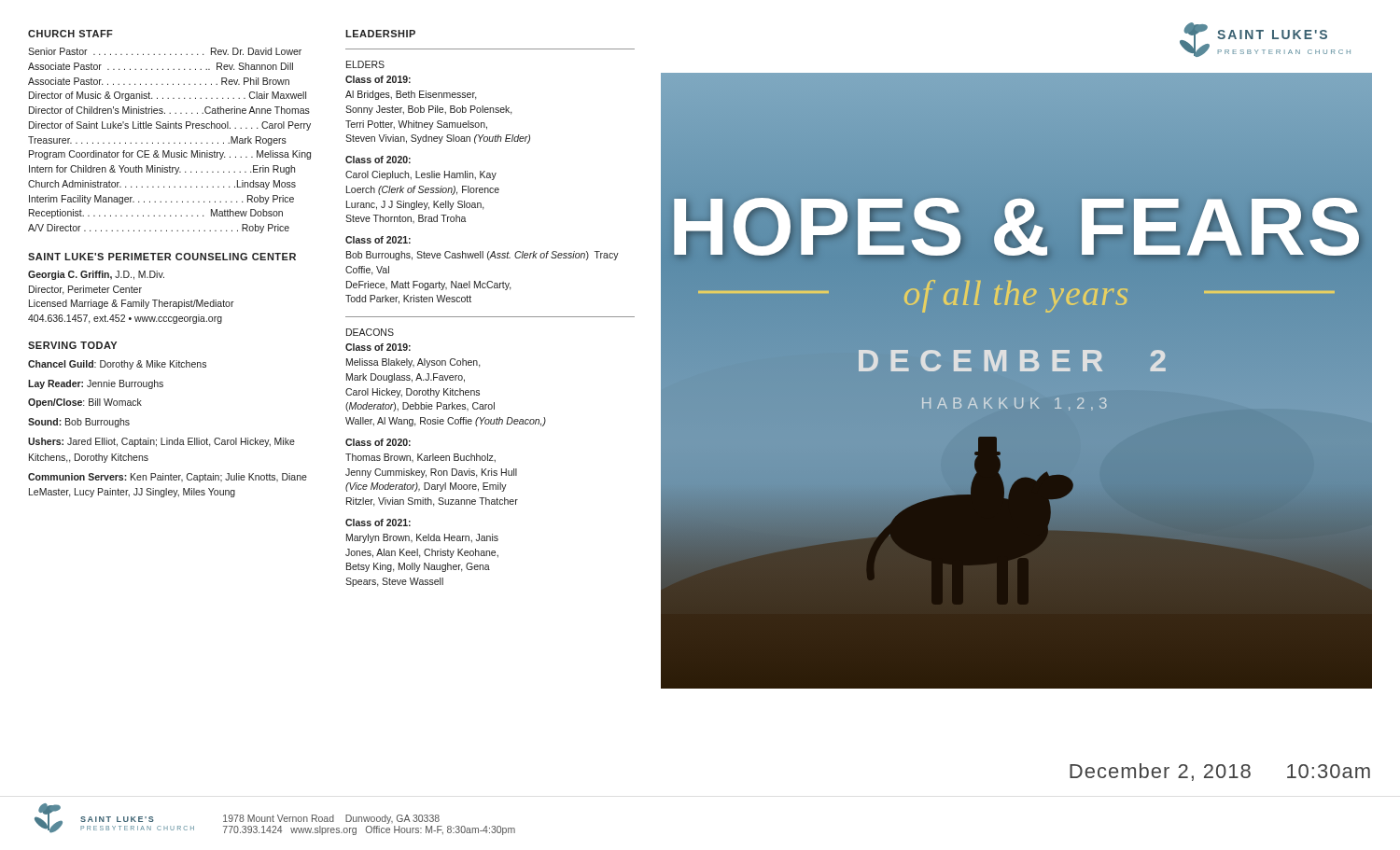The width and height of the screenshot is (1400, 850).
Task: Click where it says "SERVING TODAY"
Action: [73, 345]
